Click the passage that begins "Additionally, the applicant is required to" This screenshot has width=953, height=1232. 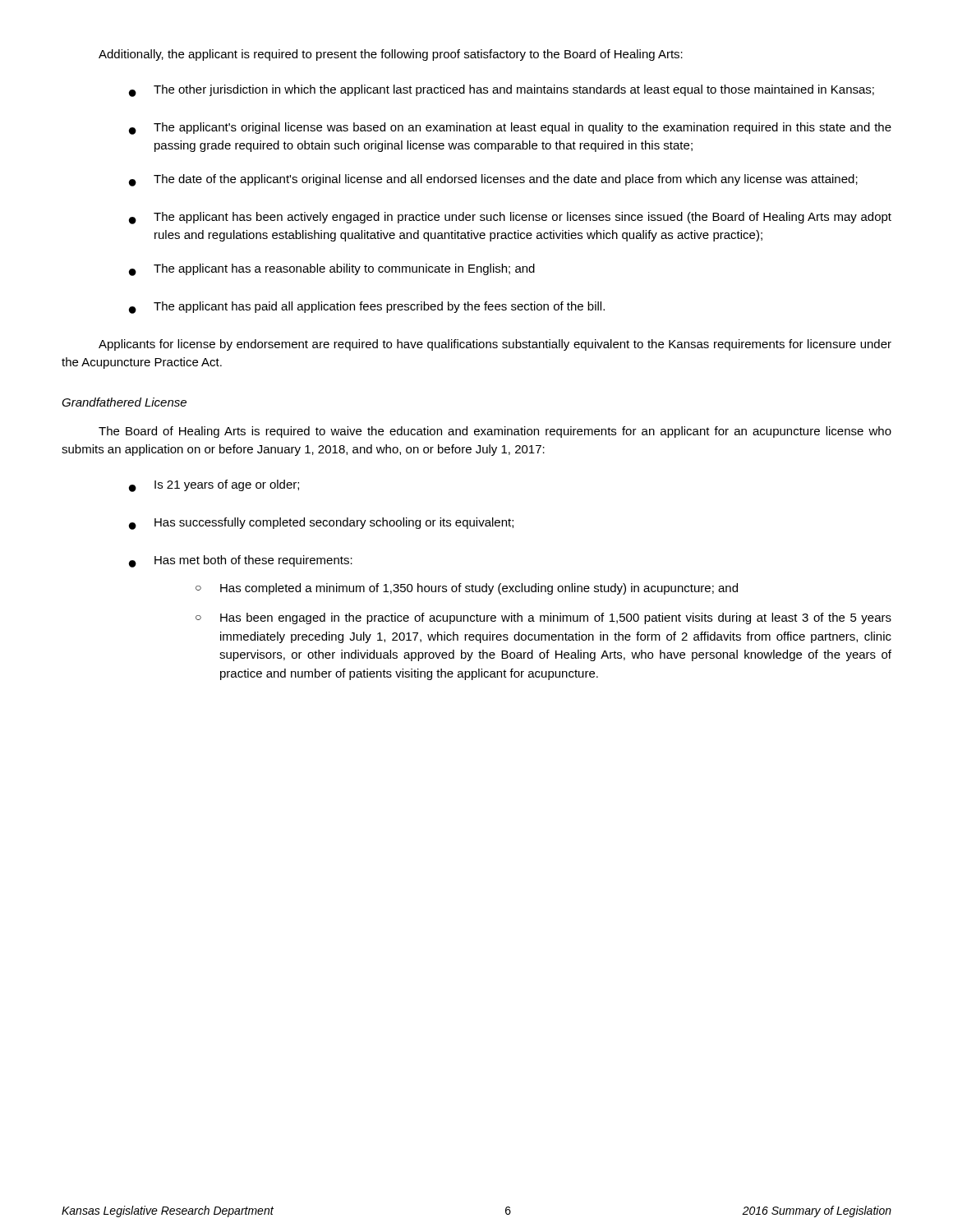(x=391, y=54)
